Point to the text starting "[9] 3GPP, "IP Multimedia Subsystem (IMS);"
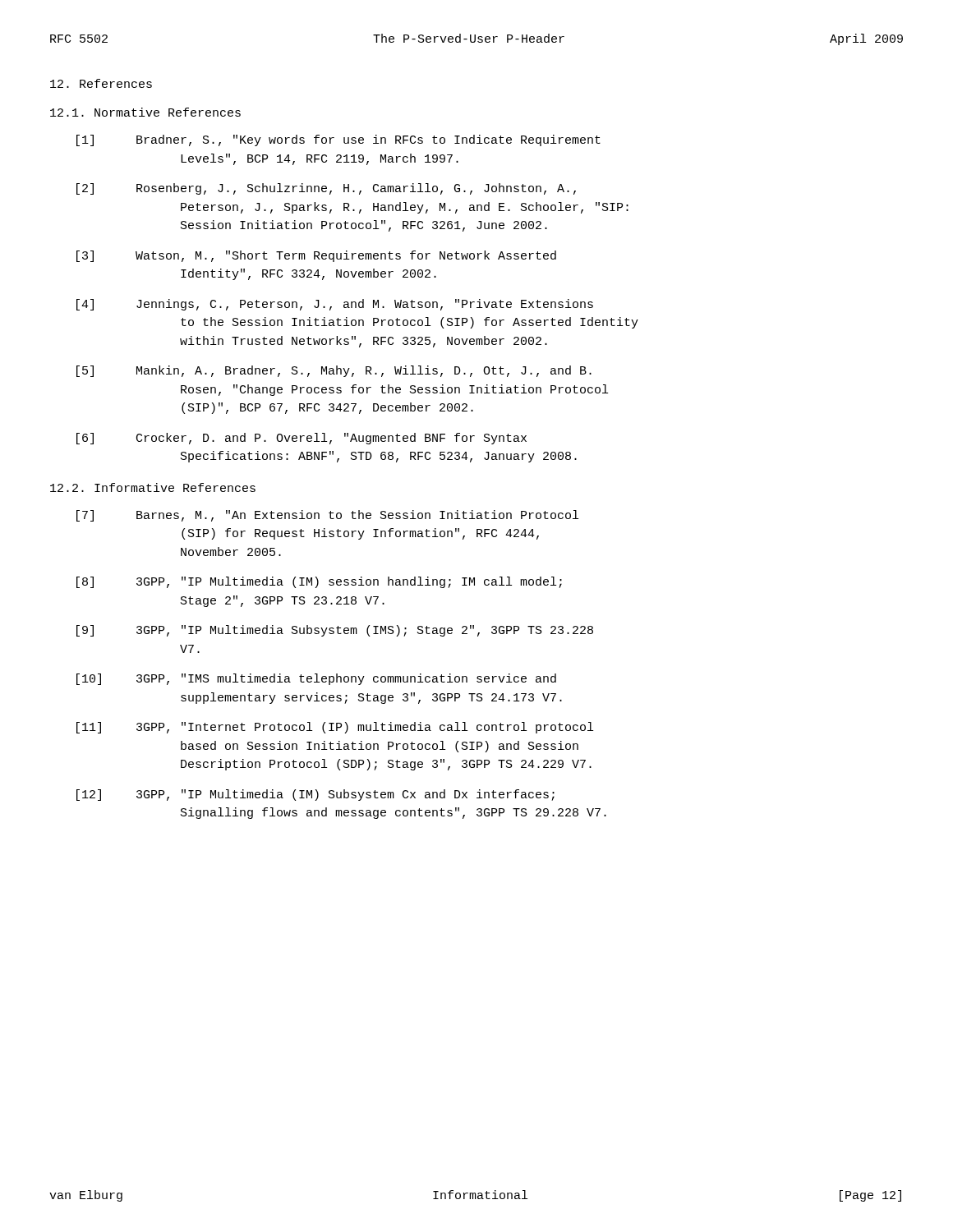Viewport: 953px width, 1232px height. (476, 641)
